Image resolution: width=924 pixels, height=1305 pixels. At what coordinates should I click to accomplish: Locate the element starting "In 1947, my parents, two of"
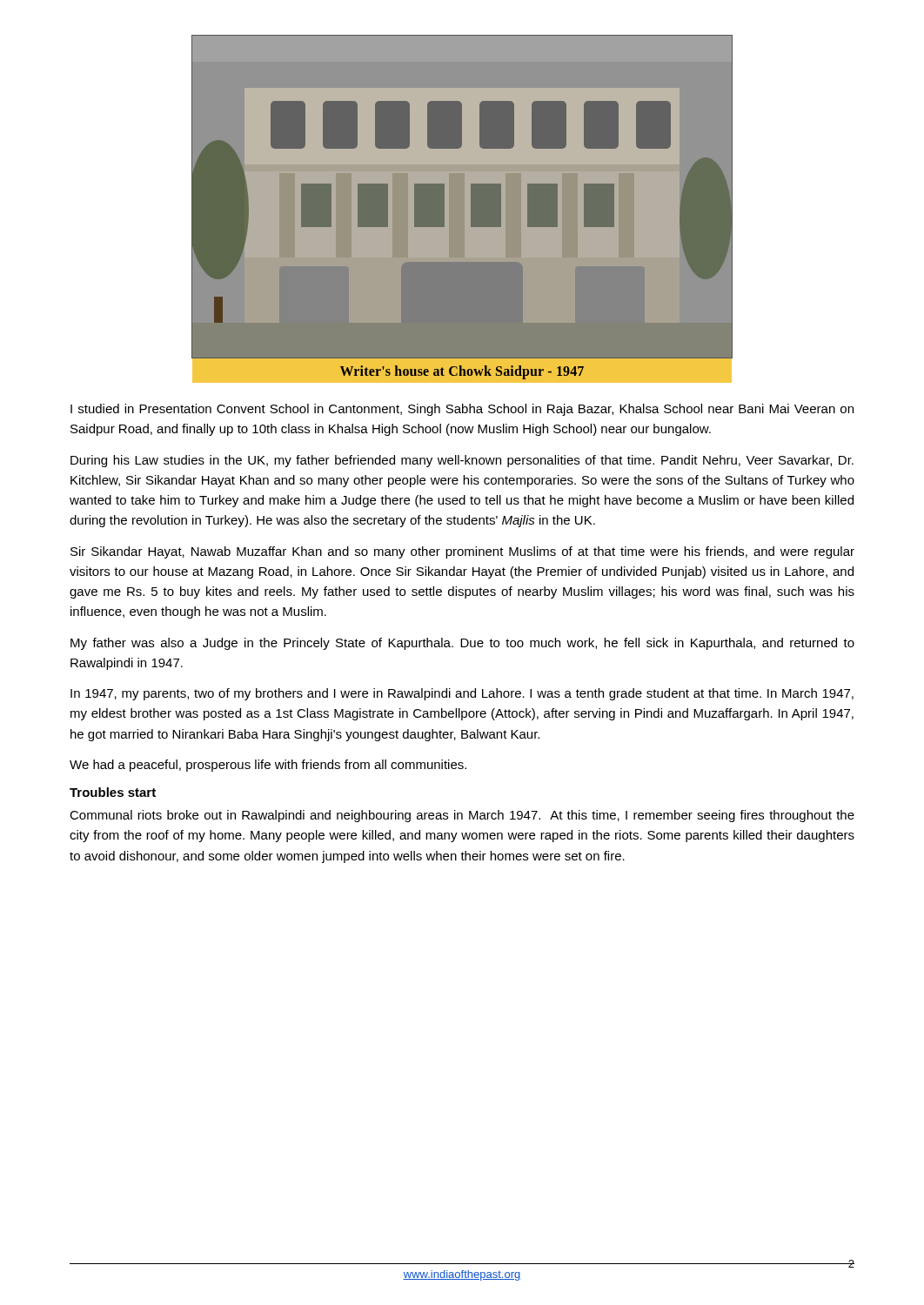point(462,713)
